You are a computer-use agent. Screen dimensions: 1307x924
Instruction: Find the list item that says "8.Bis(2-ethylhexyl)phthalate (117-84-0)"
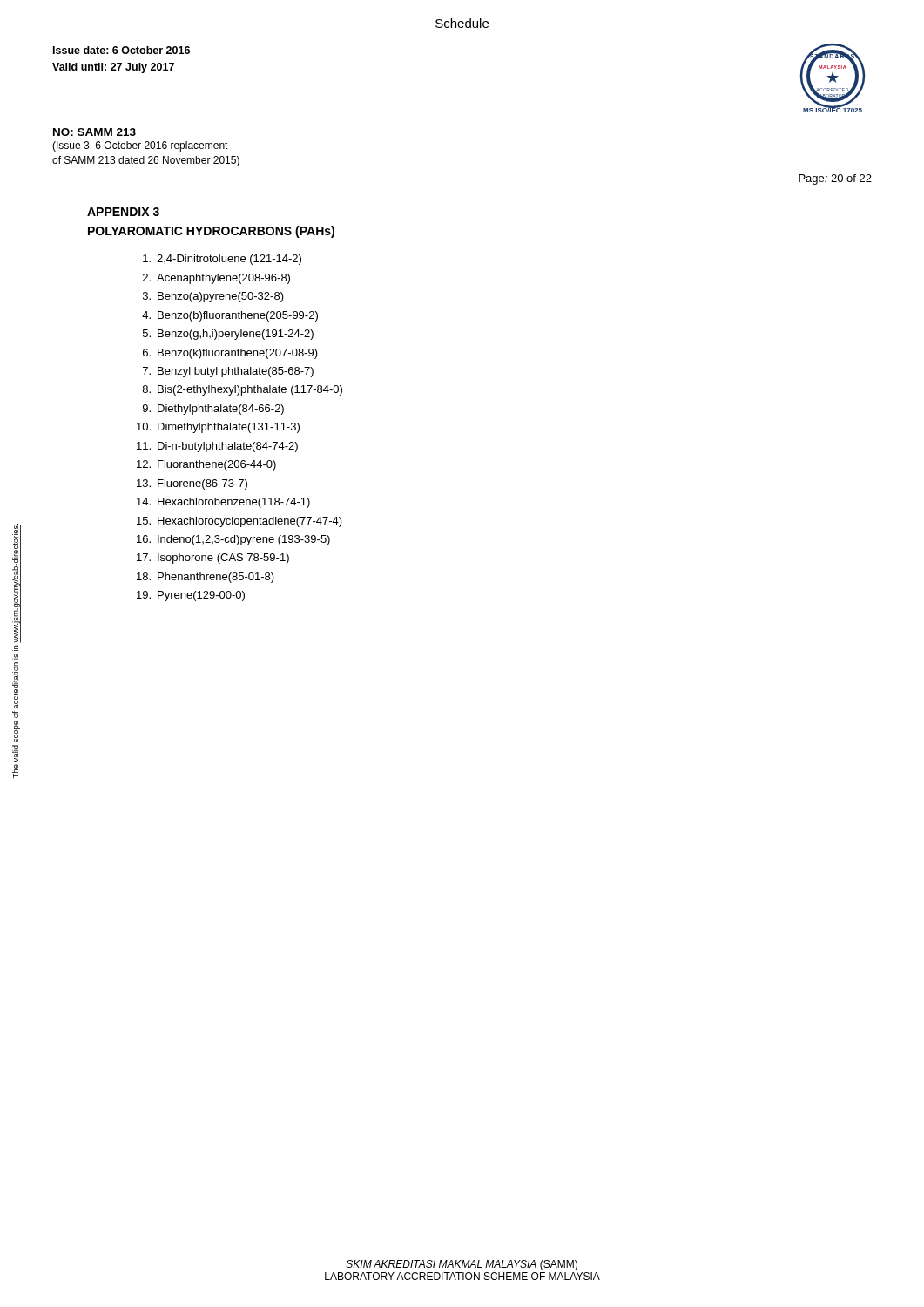point(232,390)
